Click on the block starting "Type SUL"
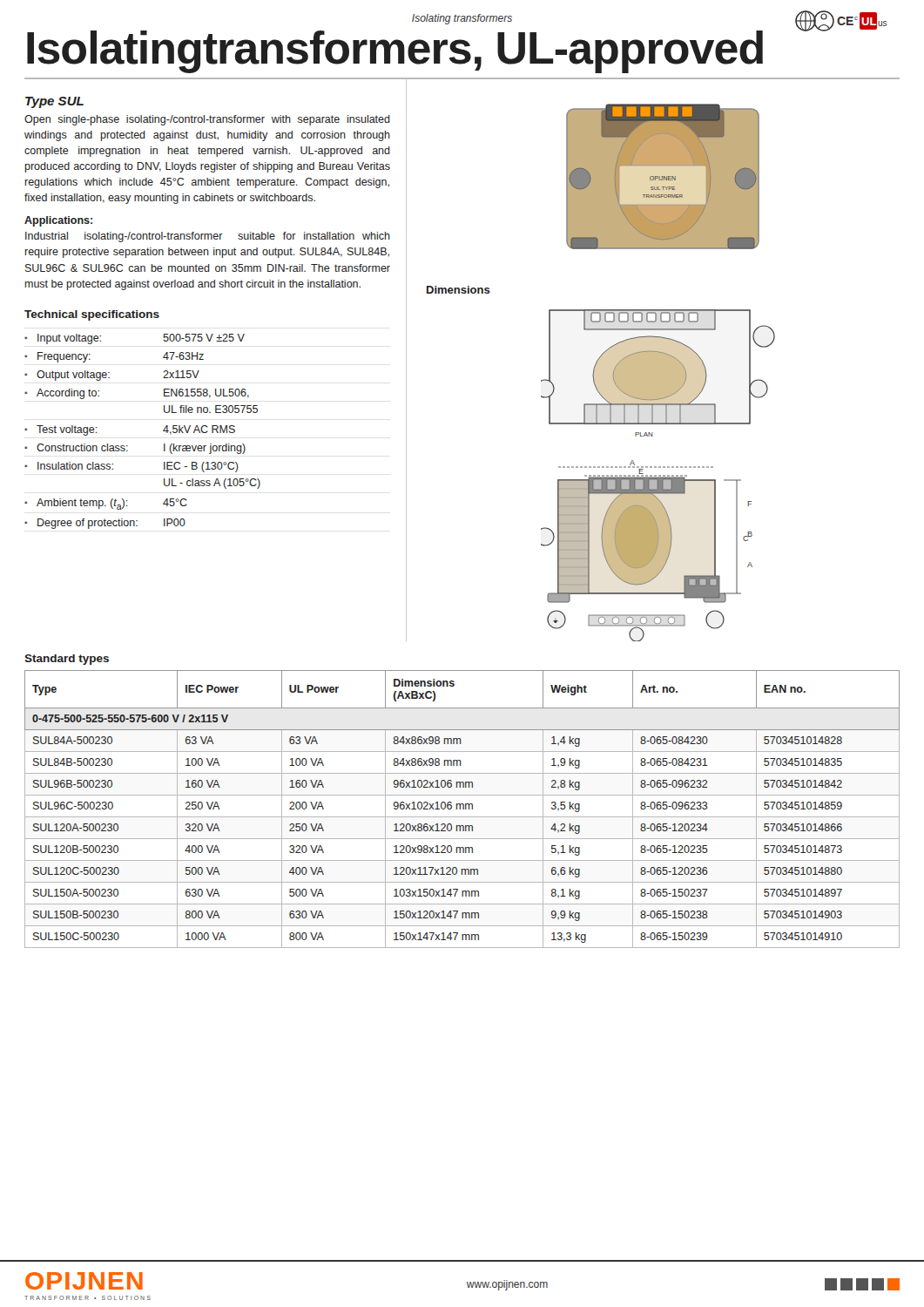The height and width of the screenshot is (1307, 924). (x=54, y=100)
